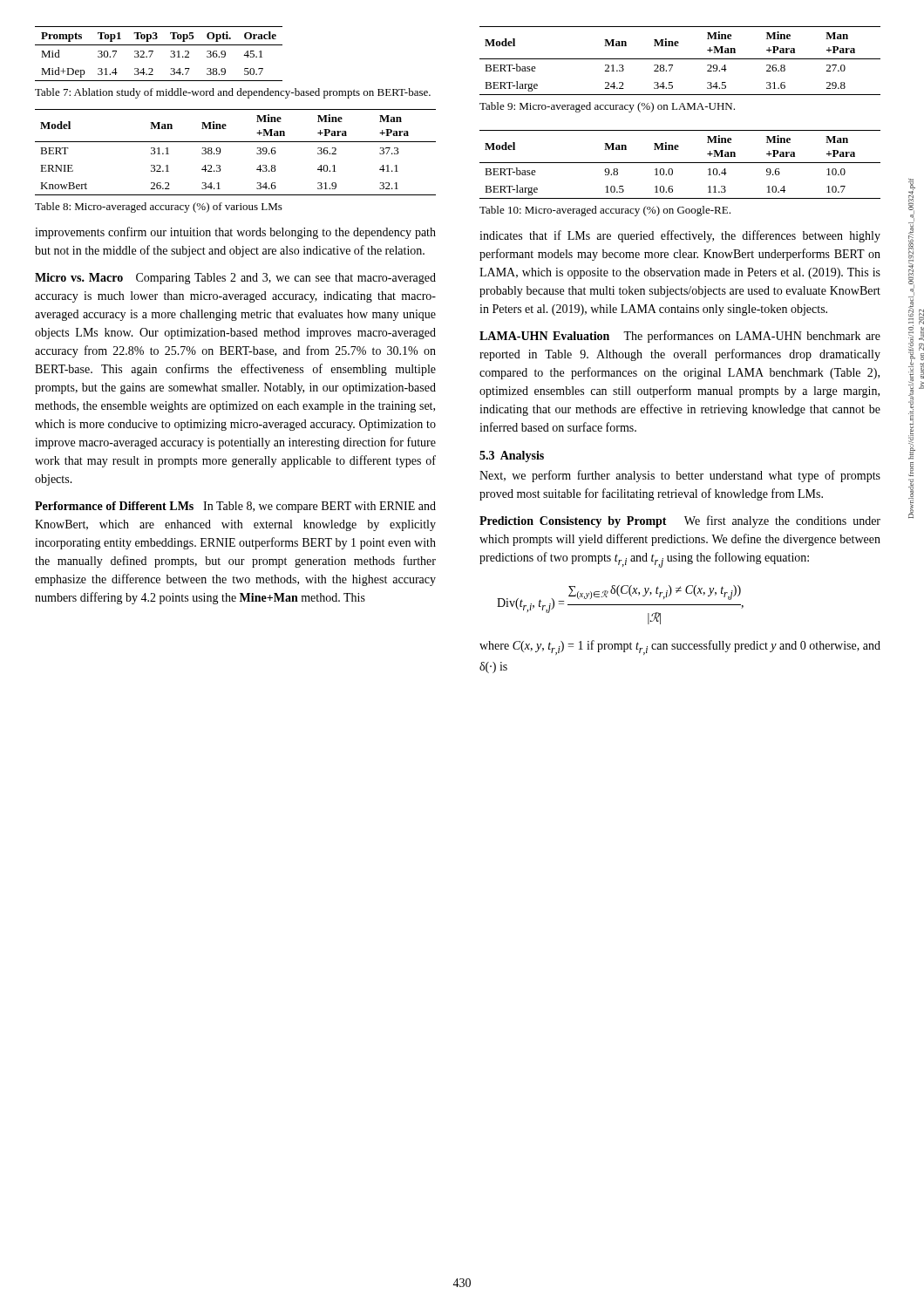
Task: Point to the caption beginning "Table 7: Ablation"
Action: 233,92
